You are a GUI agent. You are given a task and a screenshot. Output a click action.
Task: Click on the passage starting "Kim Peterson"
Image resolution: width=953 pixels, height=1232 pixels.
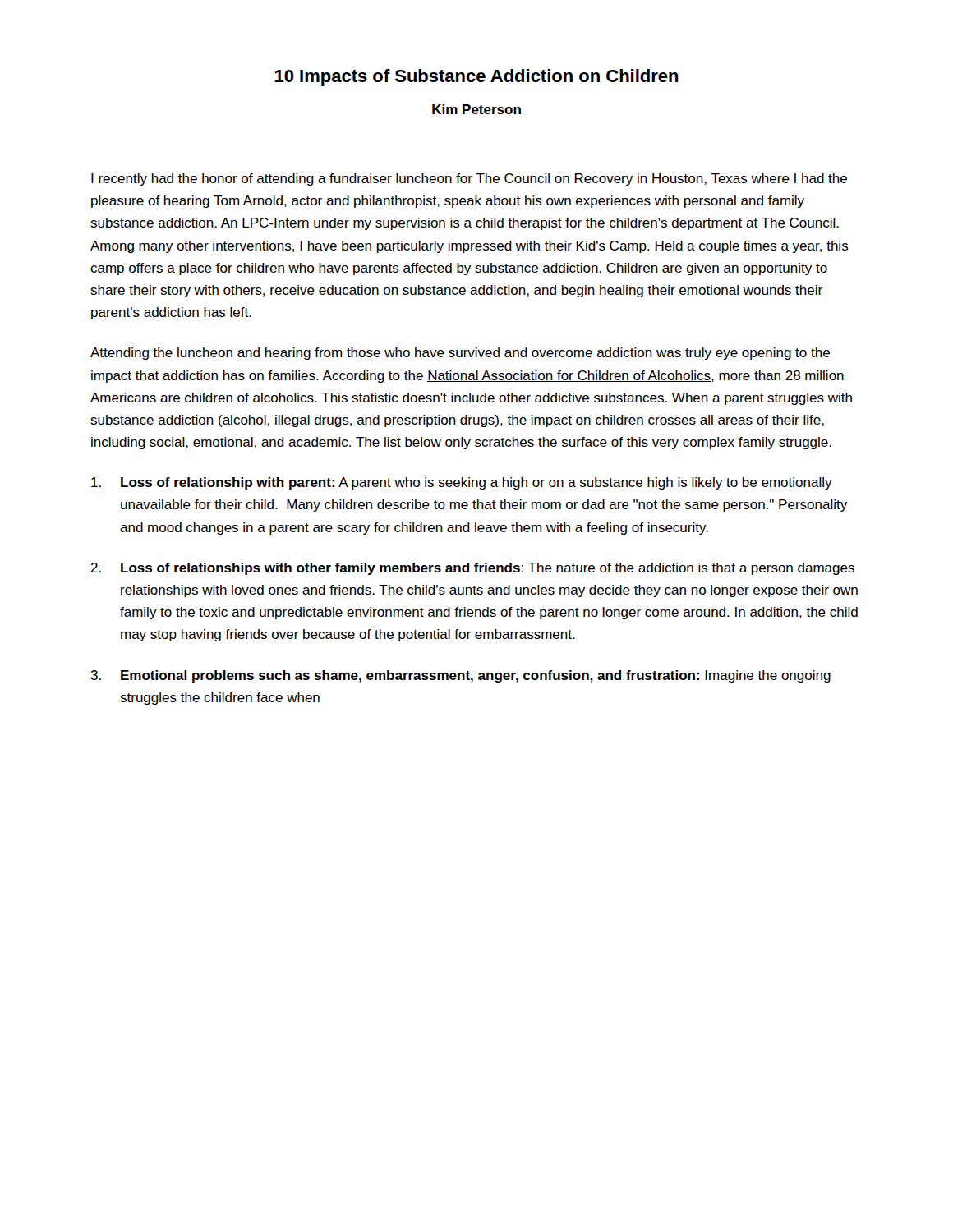click(476, 110)
